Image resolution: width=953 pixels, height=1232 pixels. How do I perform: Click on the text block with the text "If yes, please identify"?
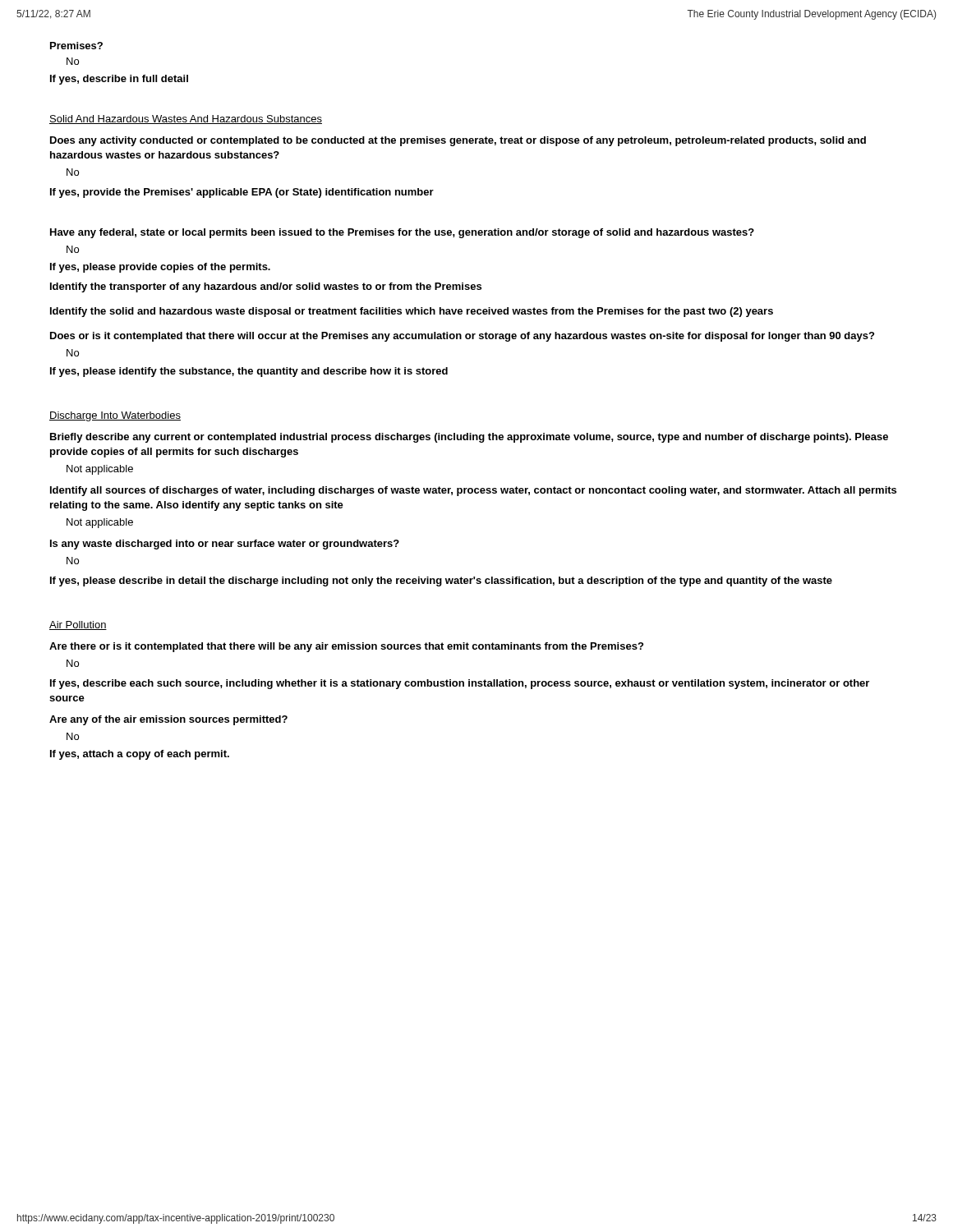249,371
